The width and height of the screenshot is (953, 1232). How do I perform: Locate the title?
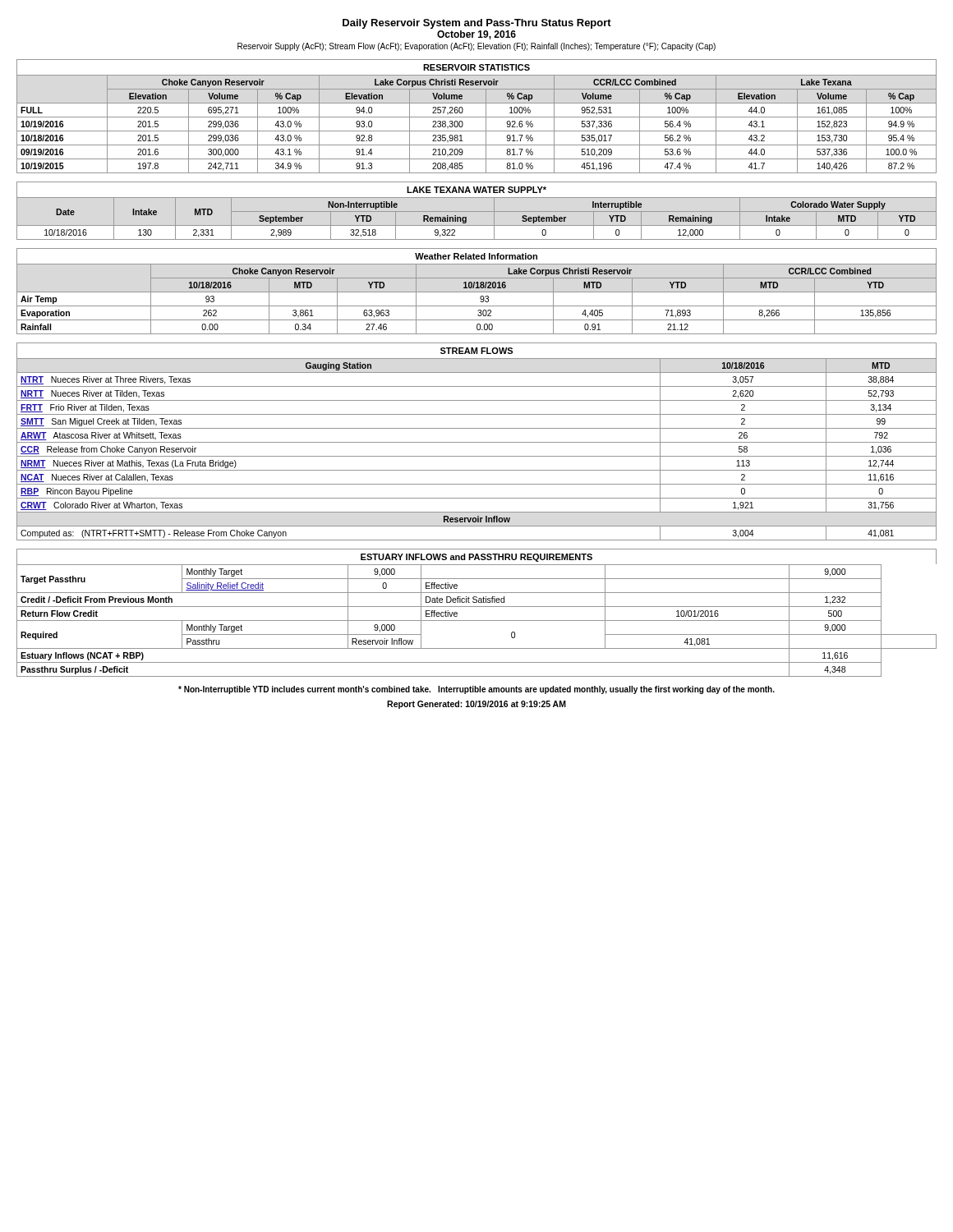point(476,28)
